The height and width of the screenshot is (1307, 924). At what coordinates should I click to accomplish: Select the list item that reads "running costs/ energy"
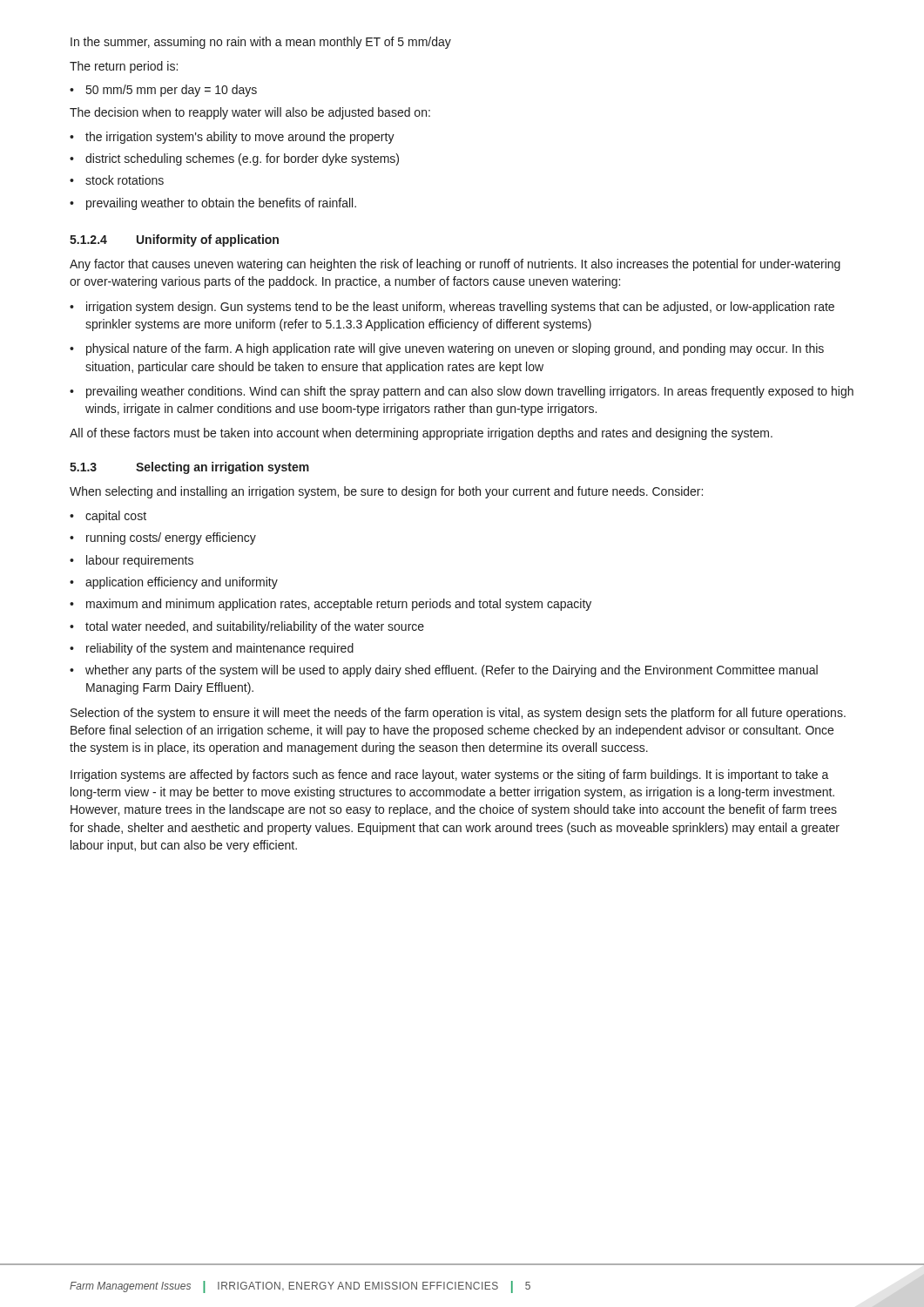[x=171, y=538]
